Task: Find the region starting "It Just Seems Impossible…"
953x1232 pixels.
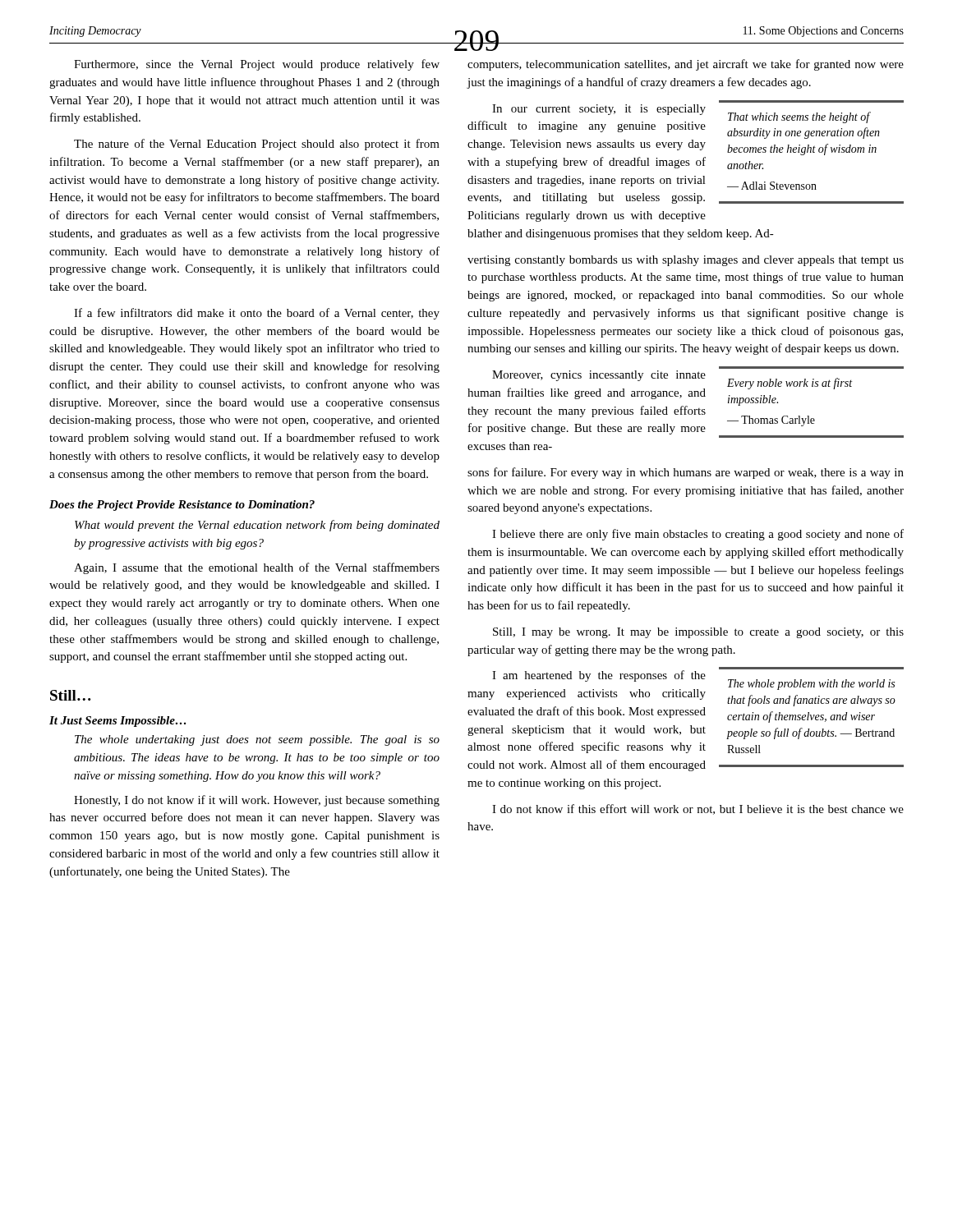Action: click(117, 722)
